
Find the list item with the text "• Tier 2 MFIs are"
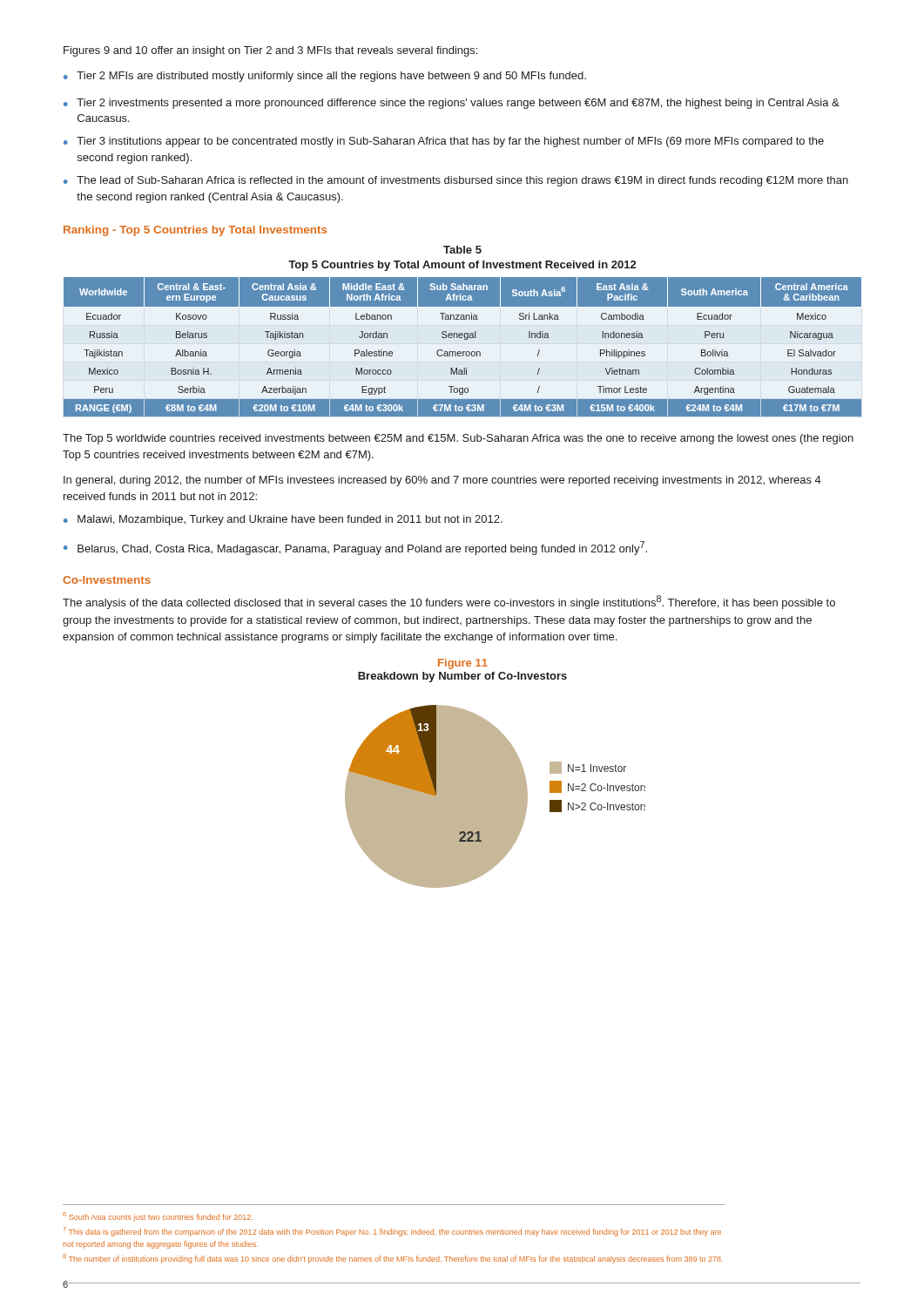coord(462,78)
